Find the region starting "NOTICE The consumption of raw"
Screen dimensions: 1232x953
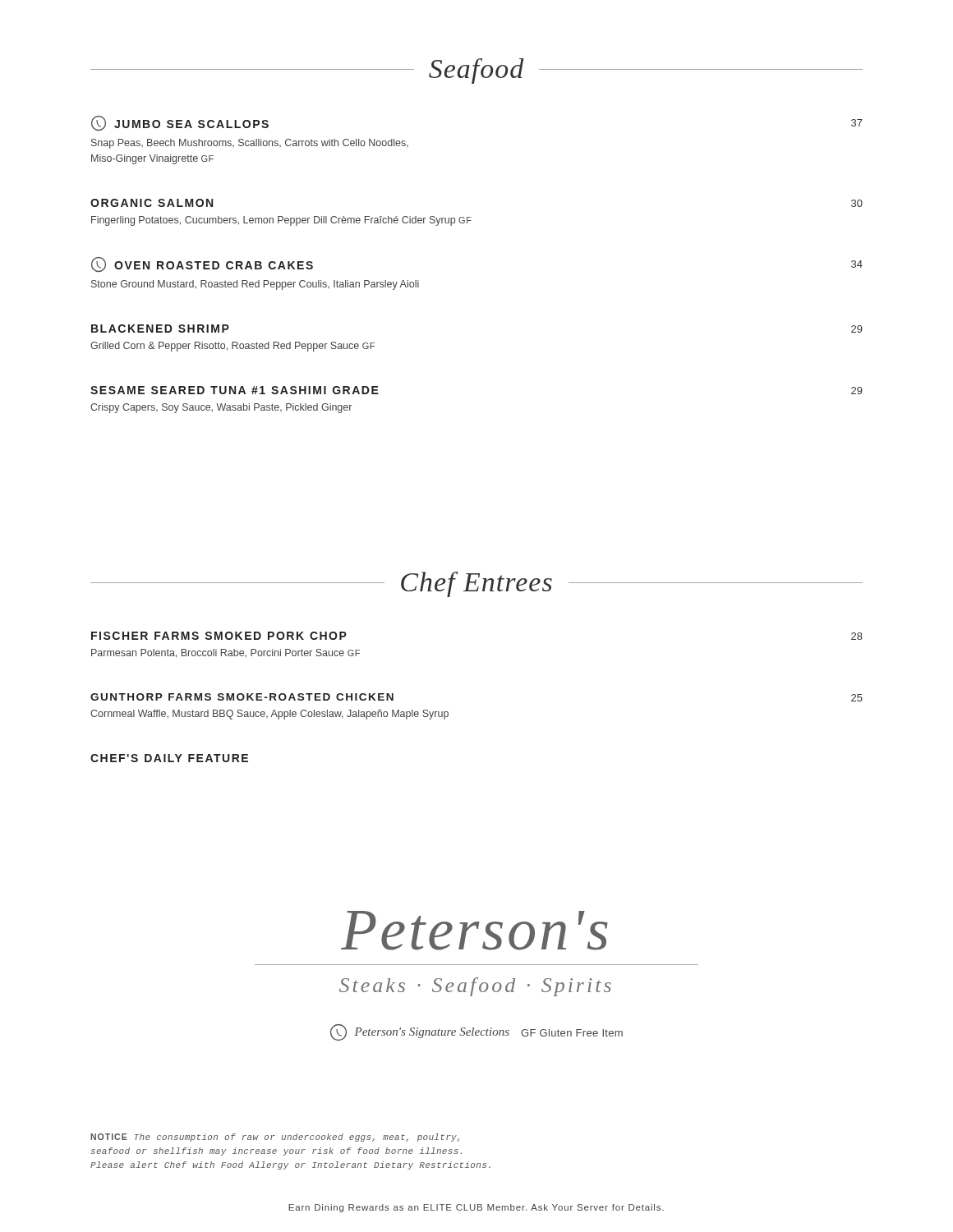tap(292, 1151)
